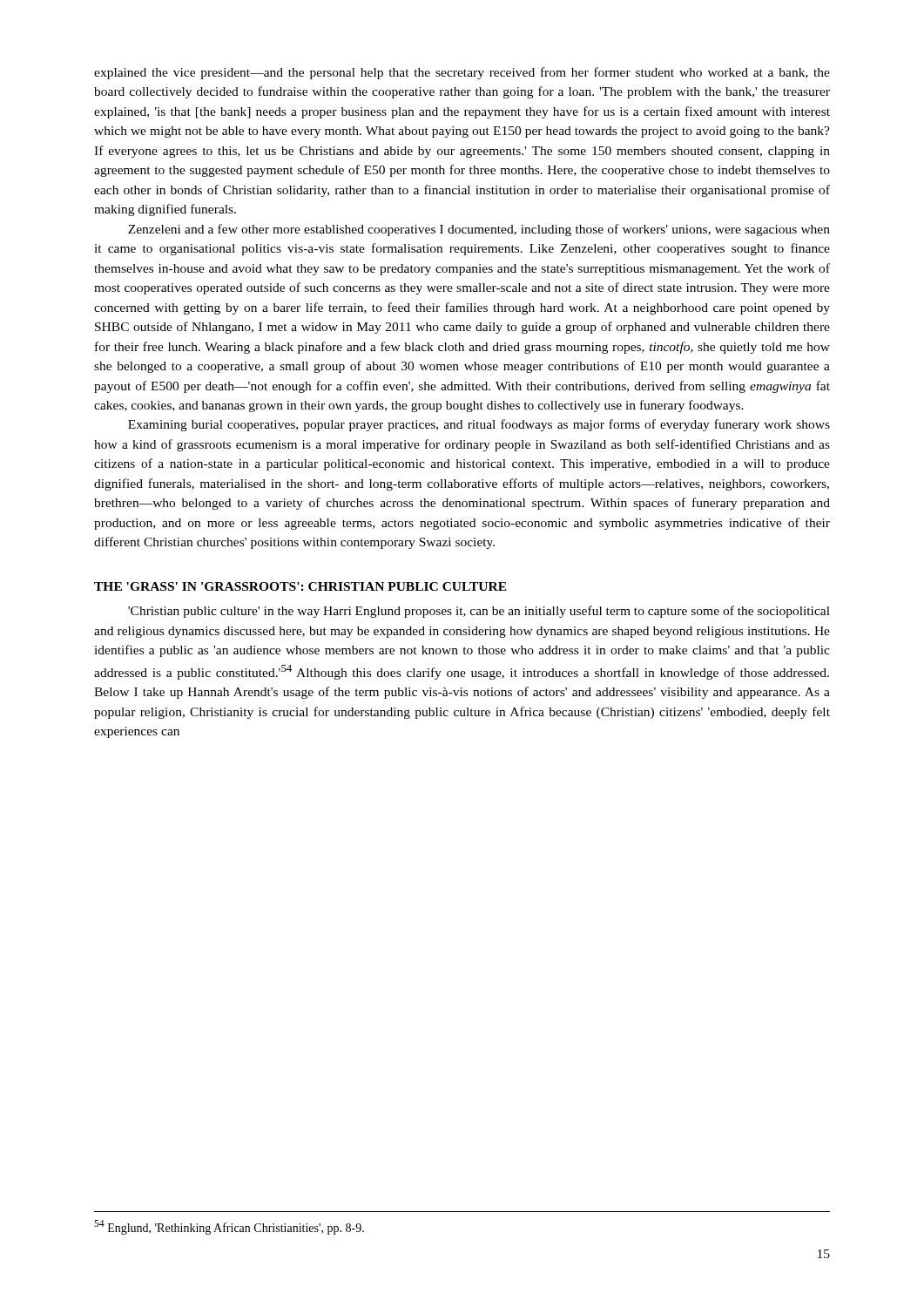Click the passage that begins "Zenzeleni and a"
The width and height of the screenshot is (924, 1307).
click(x=462, y=317)
